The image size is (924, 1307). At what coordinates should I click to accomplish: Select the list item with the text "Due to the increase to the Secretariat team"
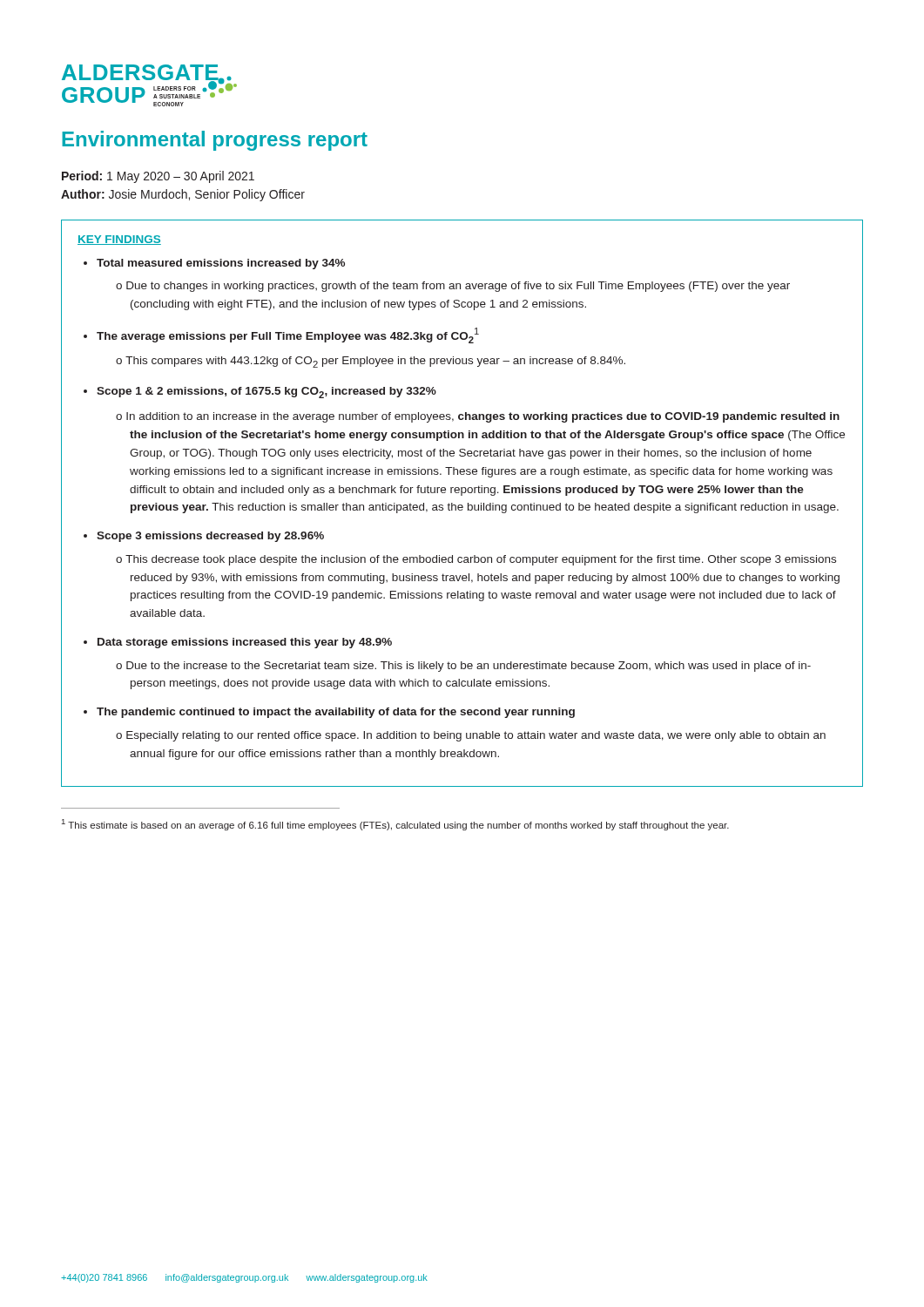click(x=468, y=674)
